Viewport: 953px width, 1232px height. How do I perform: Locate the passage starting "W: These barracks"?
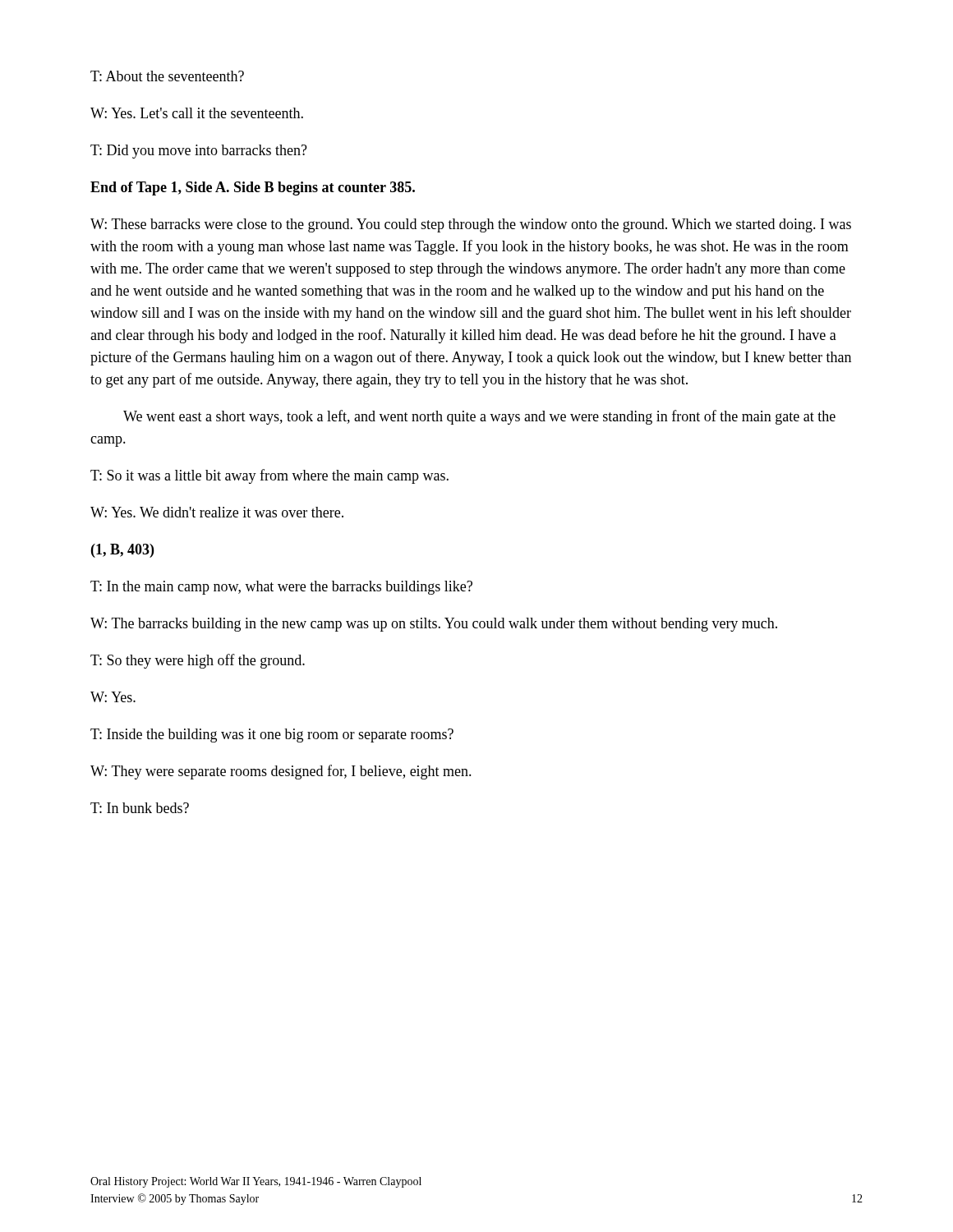[x=471, y=302]
